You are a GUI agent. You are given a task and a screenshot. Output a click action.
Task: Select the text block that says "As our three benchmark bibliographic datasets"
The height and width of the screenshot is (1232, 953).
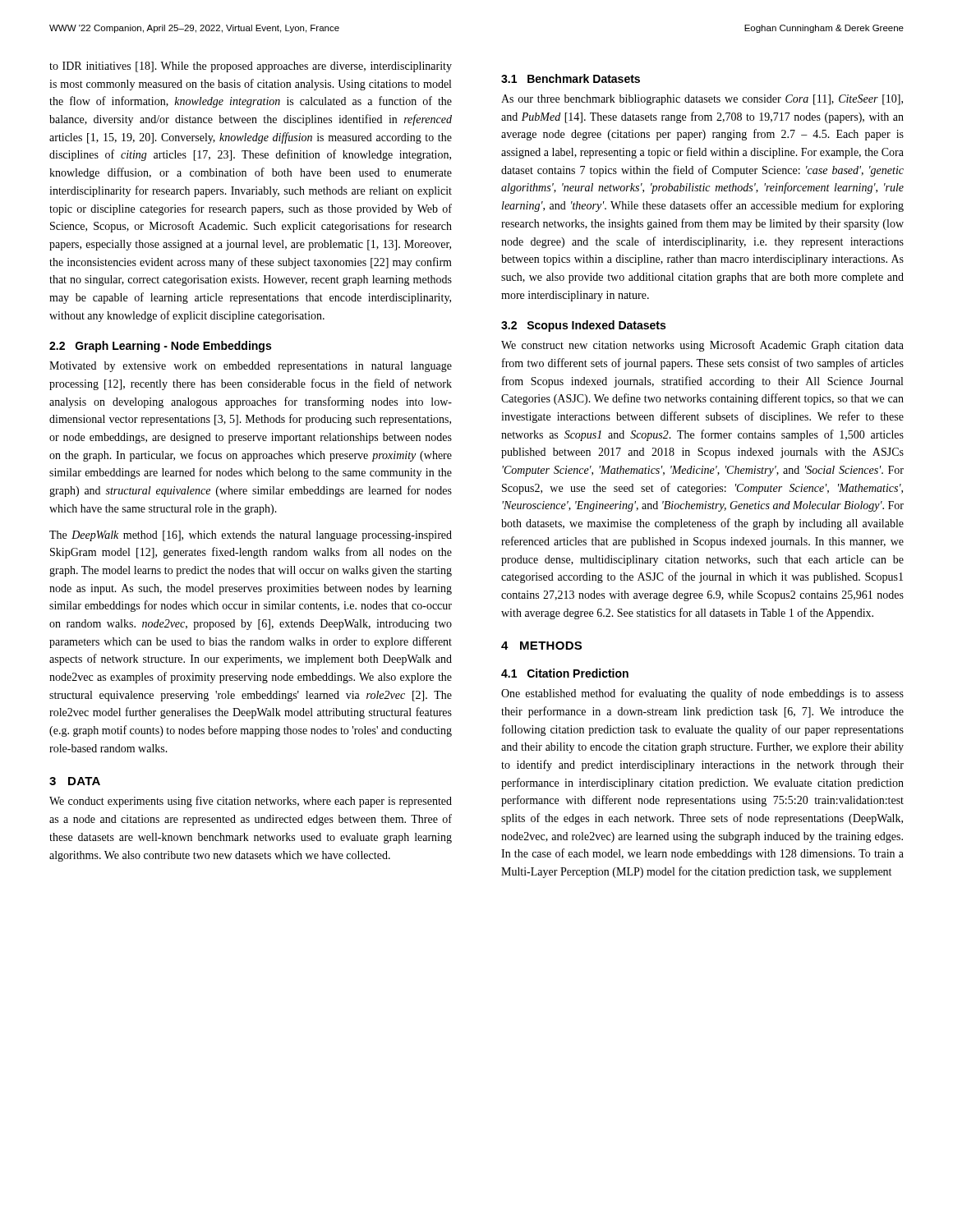(702, 197)
